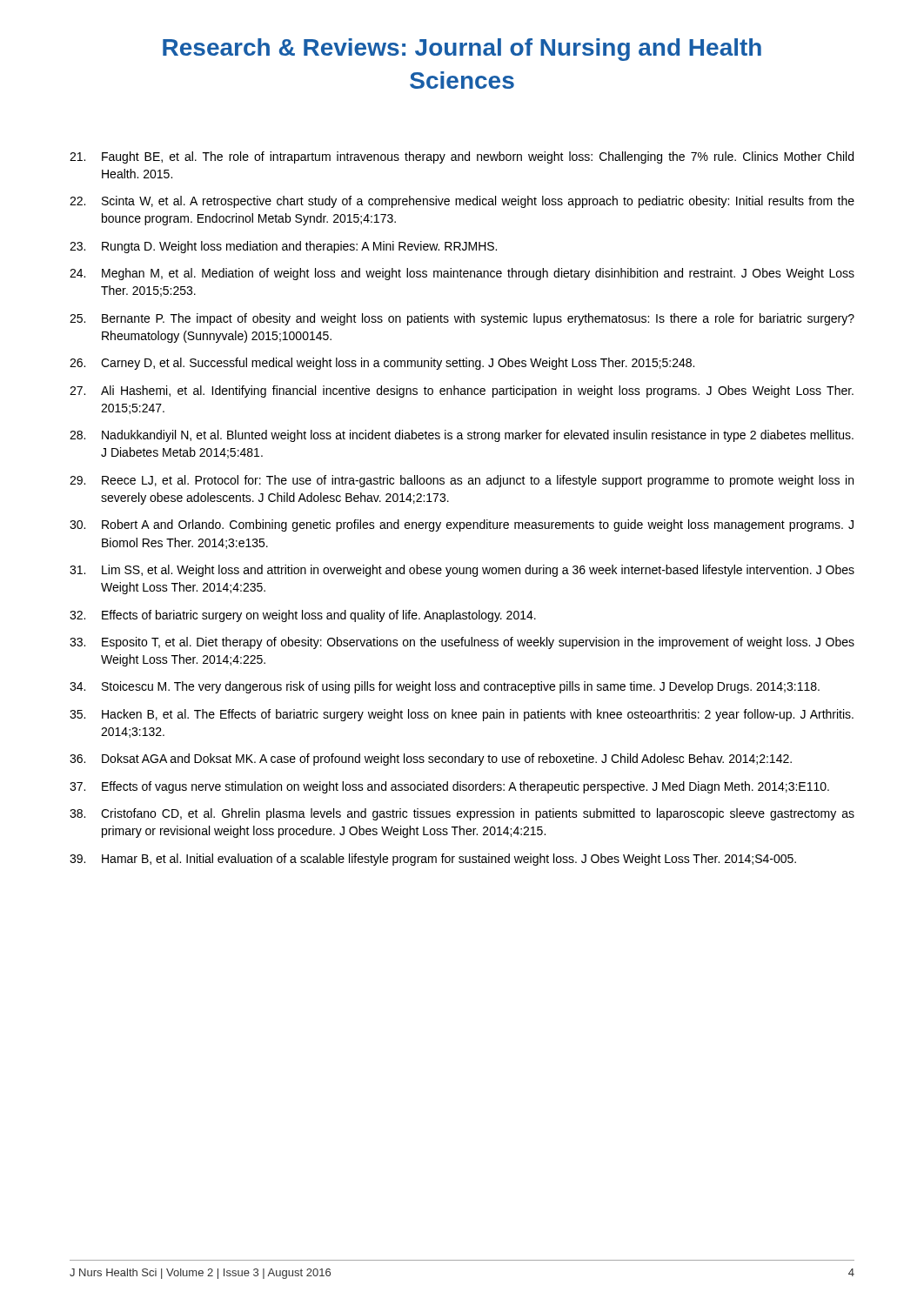Select the region starting "Research & Reviews: Journal"
The height and width of the screenshot is (1305, 924).
[x=462, y=64]
